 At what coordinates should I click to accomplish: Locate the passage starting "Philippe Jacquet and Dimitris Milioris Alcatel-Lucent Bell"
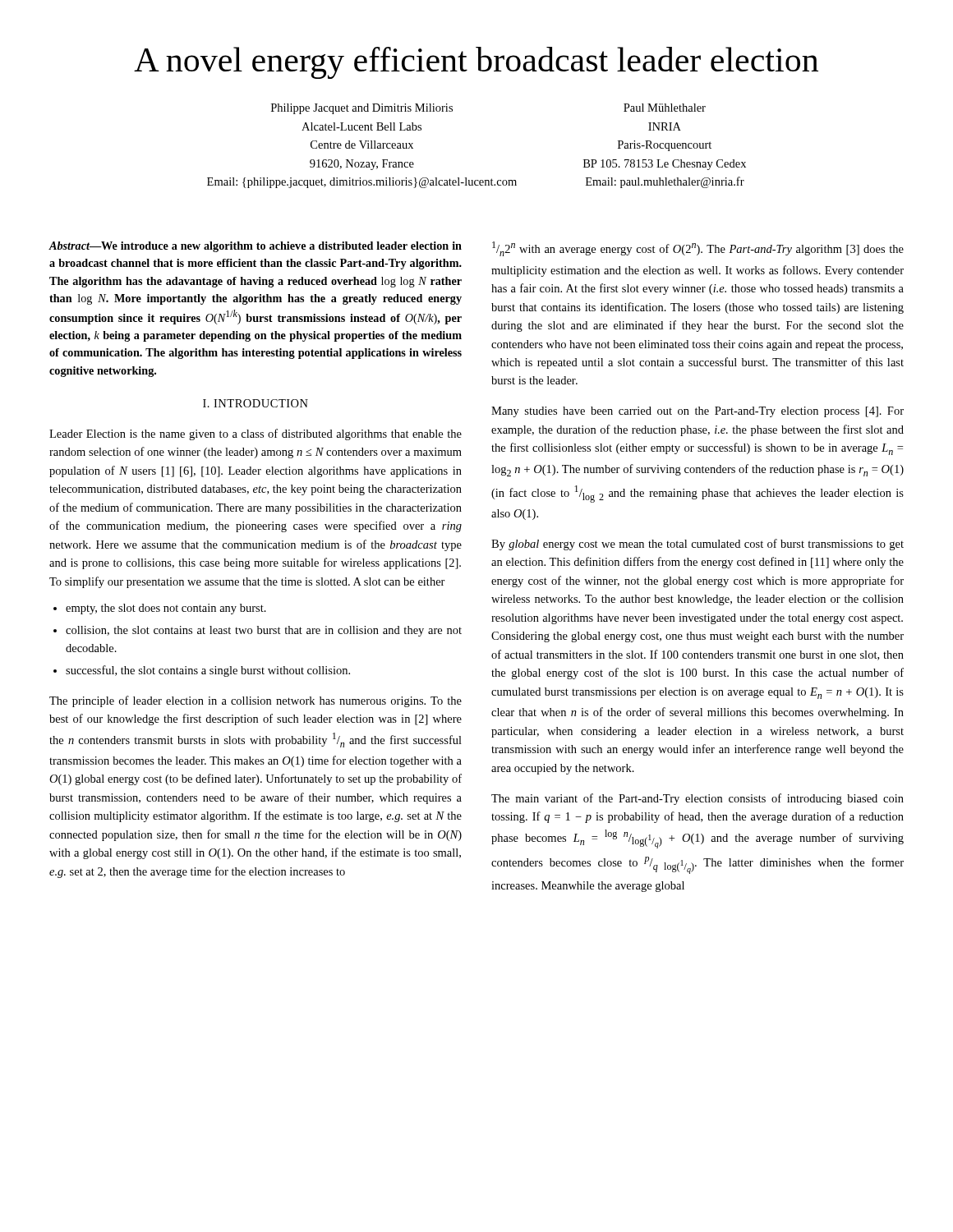[362, 145]
